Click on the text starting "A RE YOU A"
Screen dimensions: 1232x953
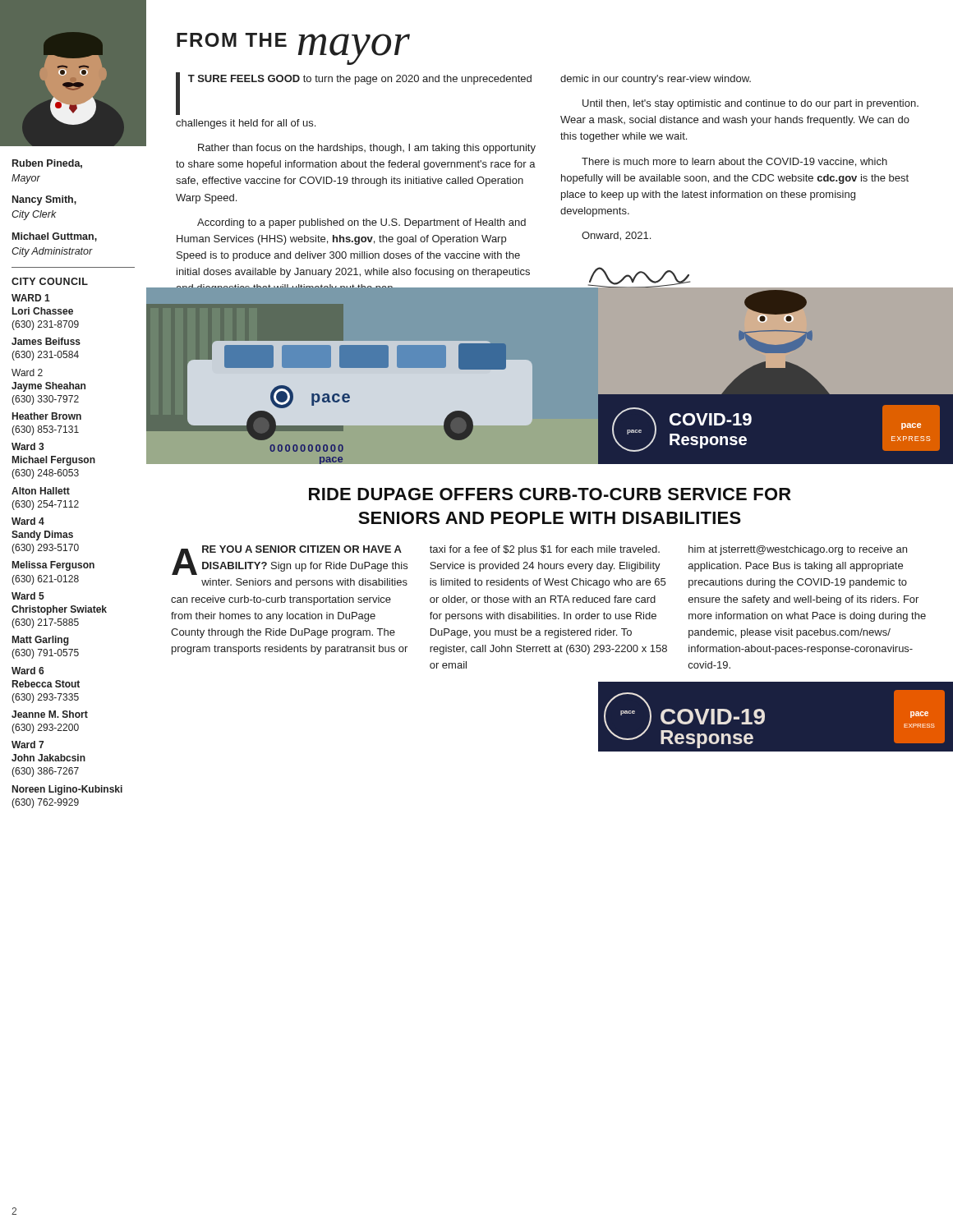291,599
